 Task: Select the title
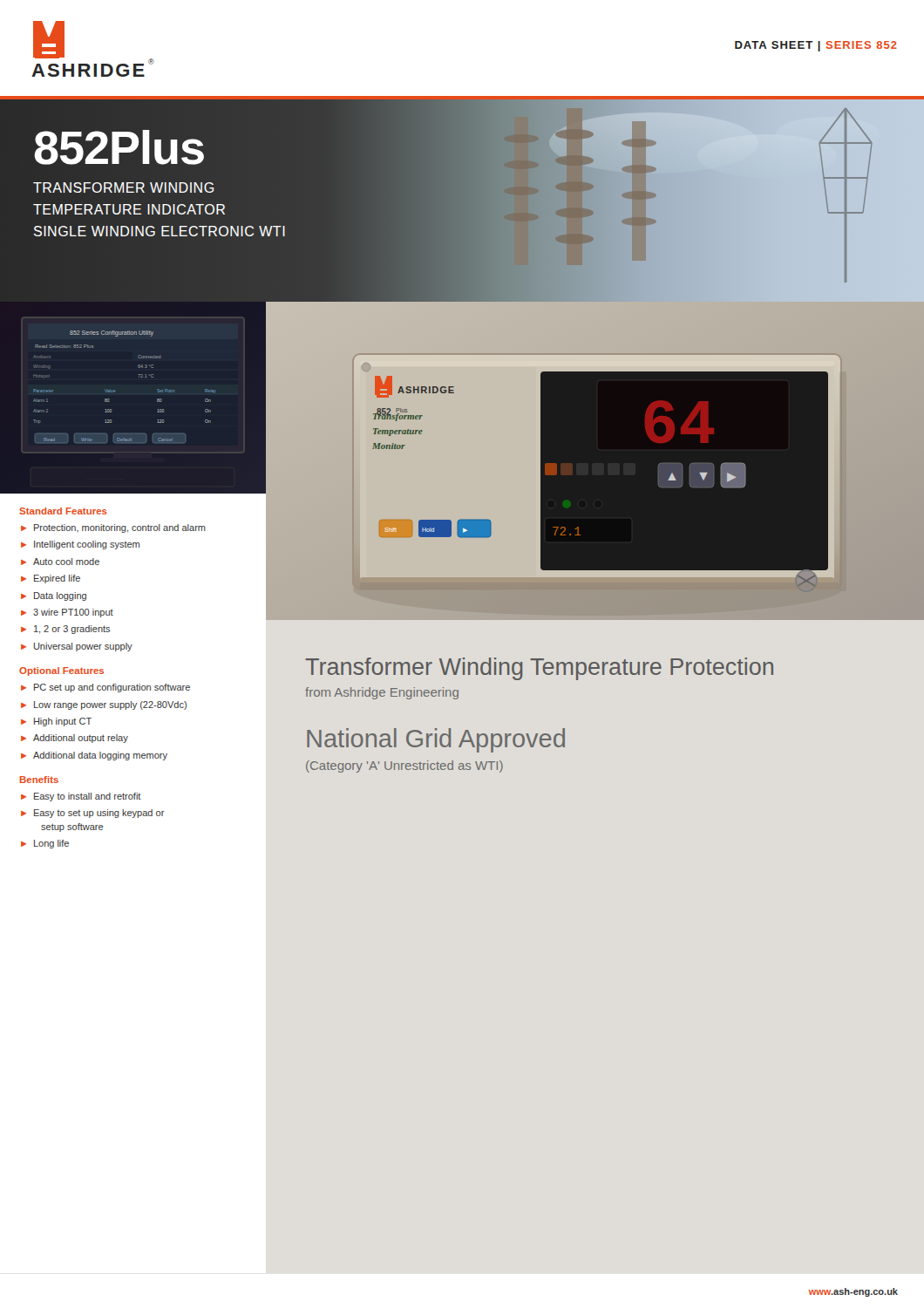pyautogui.click(x=119, y=147)
